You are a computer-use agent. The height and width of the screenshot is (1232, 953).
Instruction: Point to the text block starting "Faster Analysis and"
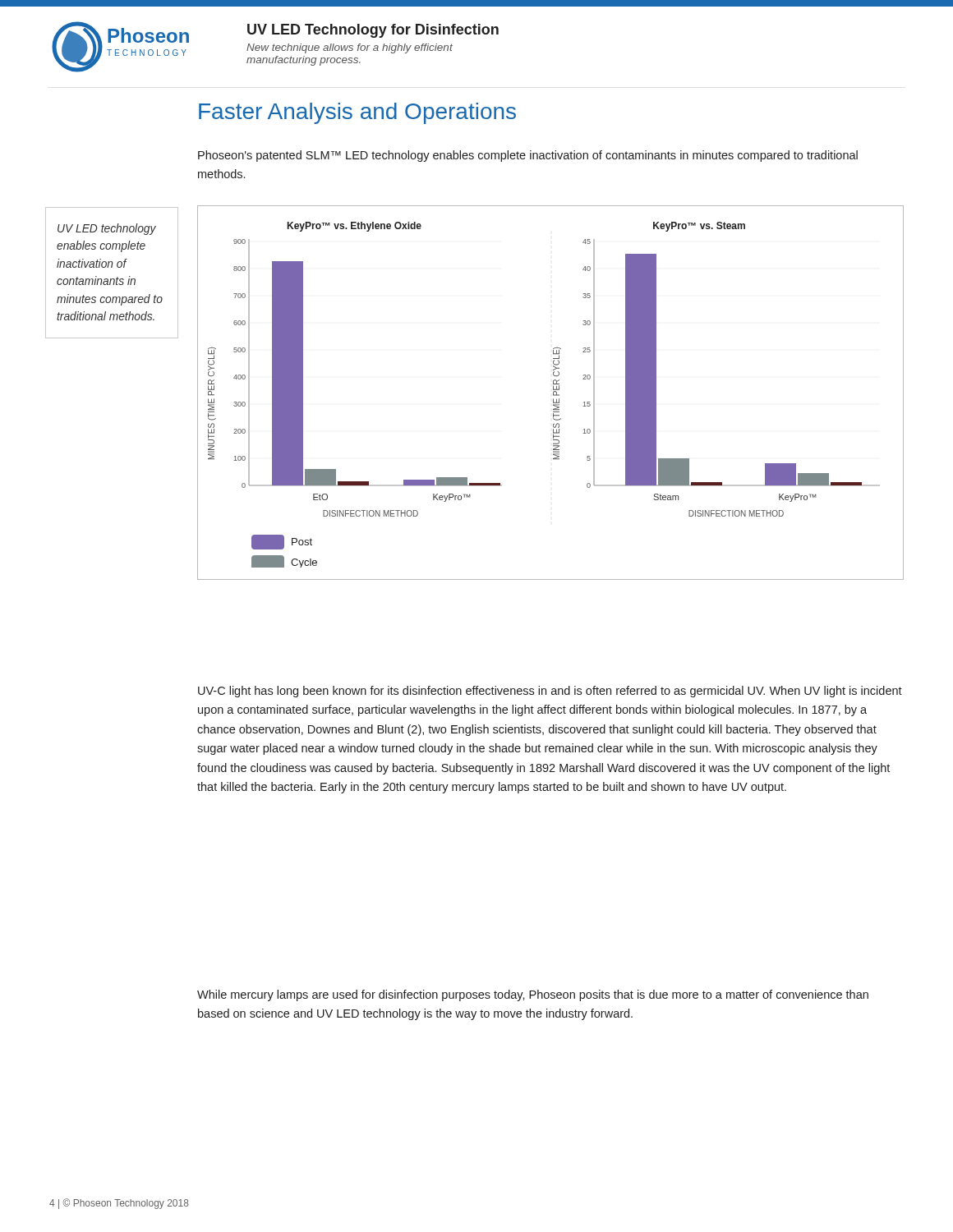(357, 113)
